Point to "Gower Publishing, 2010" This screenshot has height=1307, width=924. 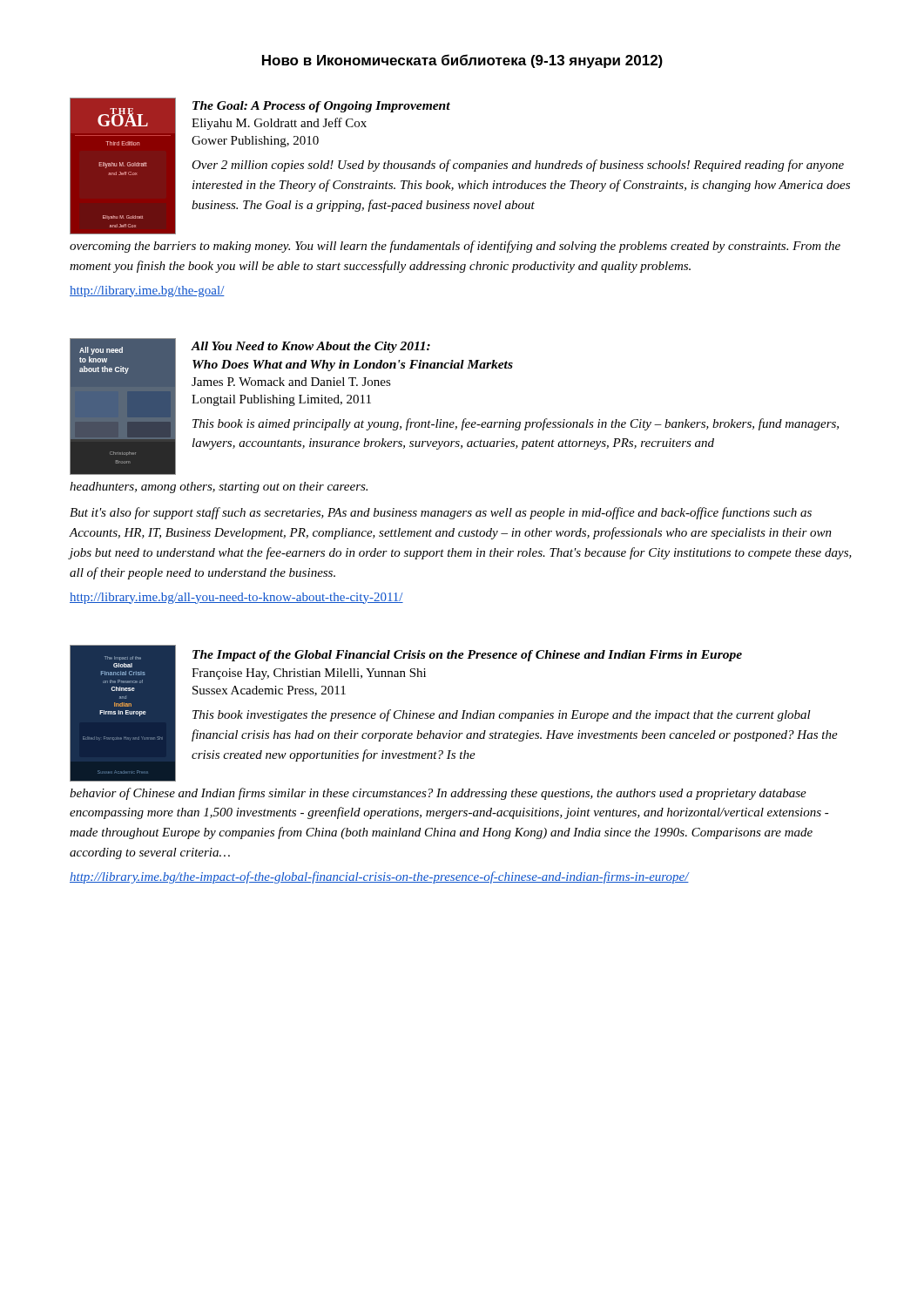coord(255,140)
